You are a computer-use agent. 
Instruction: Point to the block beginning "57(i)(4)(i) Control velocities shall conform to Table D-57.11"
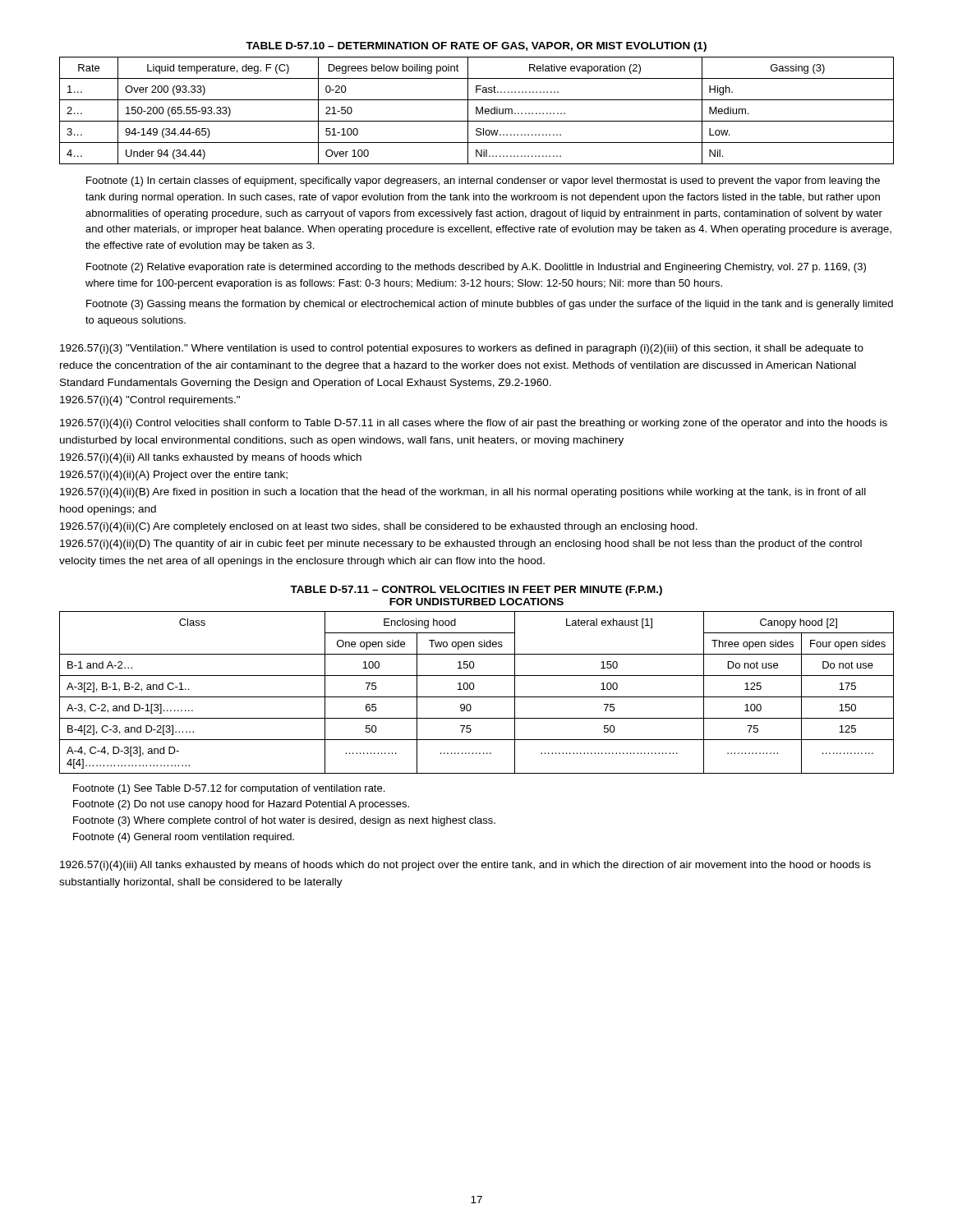(x=473, y=492)
